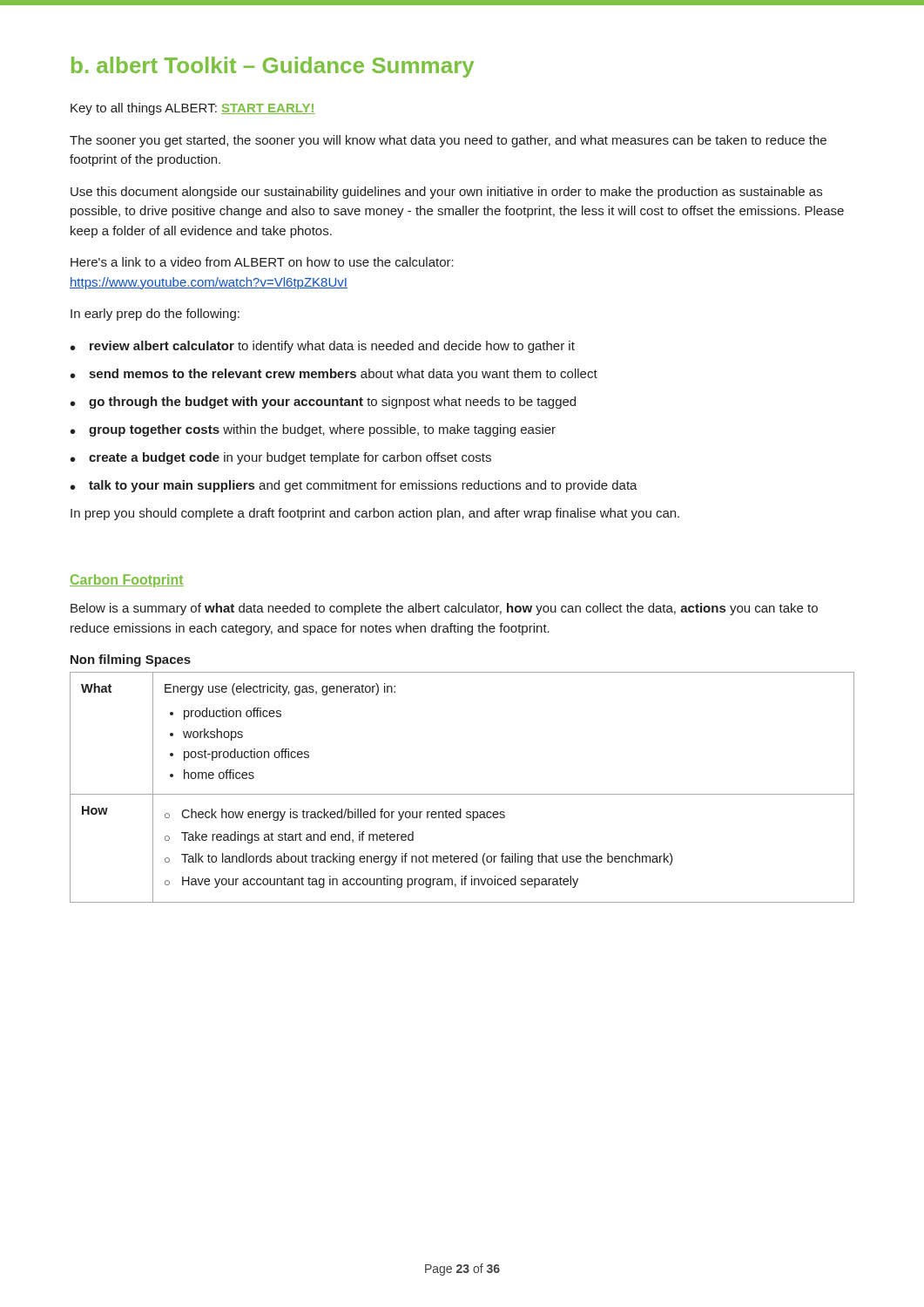Click on the region starting "Below is a summary of what data needed"
This screenshot has width=924, height=1307.
(x=444, y=618)
